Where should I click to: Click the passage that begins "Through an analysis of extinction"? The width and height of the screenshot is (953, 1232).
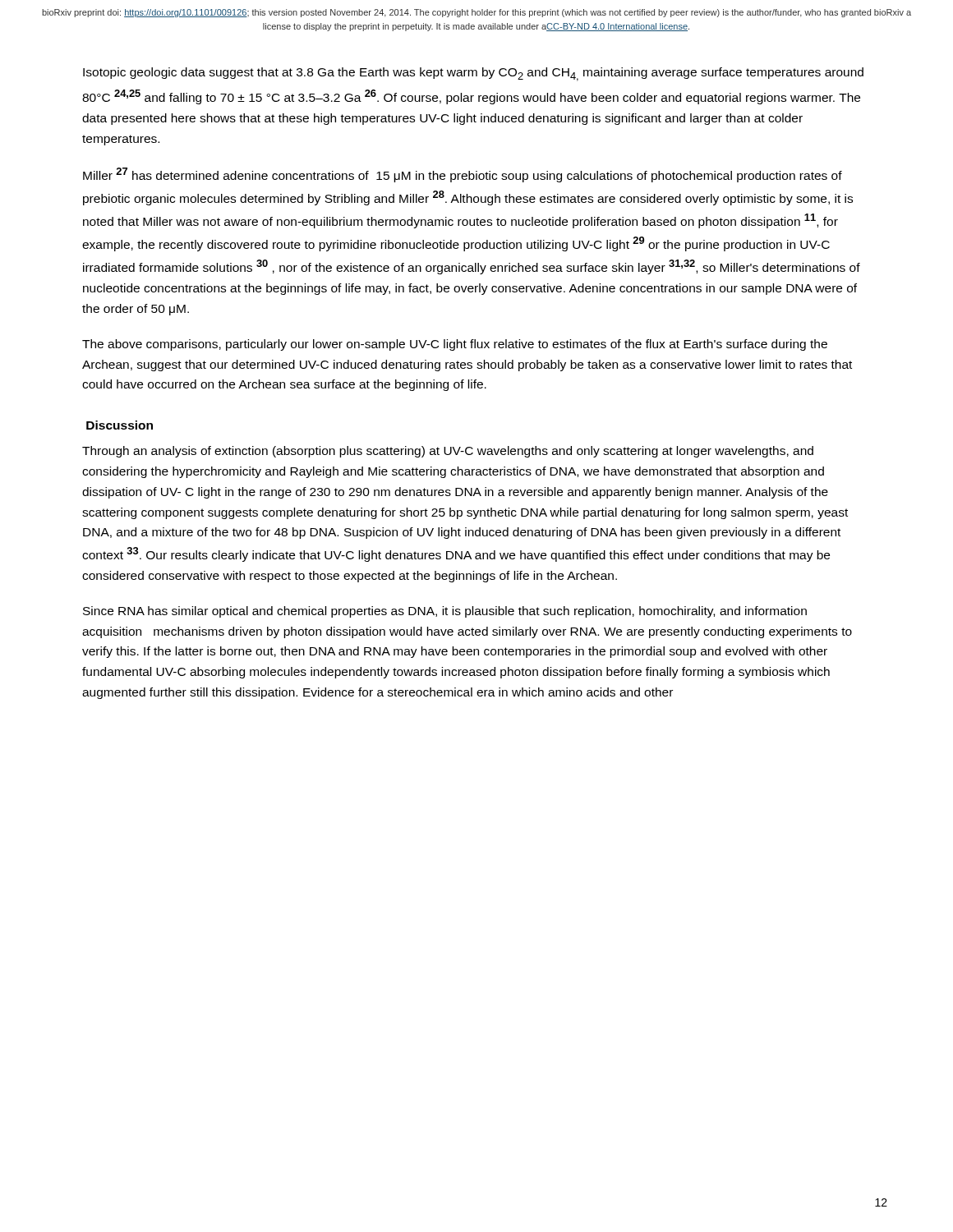pyautogui.click(x=465, y=513)
